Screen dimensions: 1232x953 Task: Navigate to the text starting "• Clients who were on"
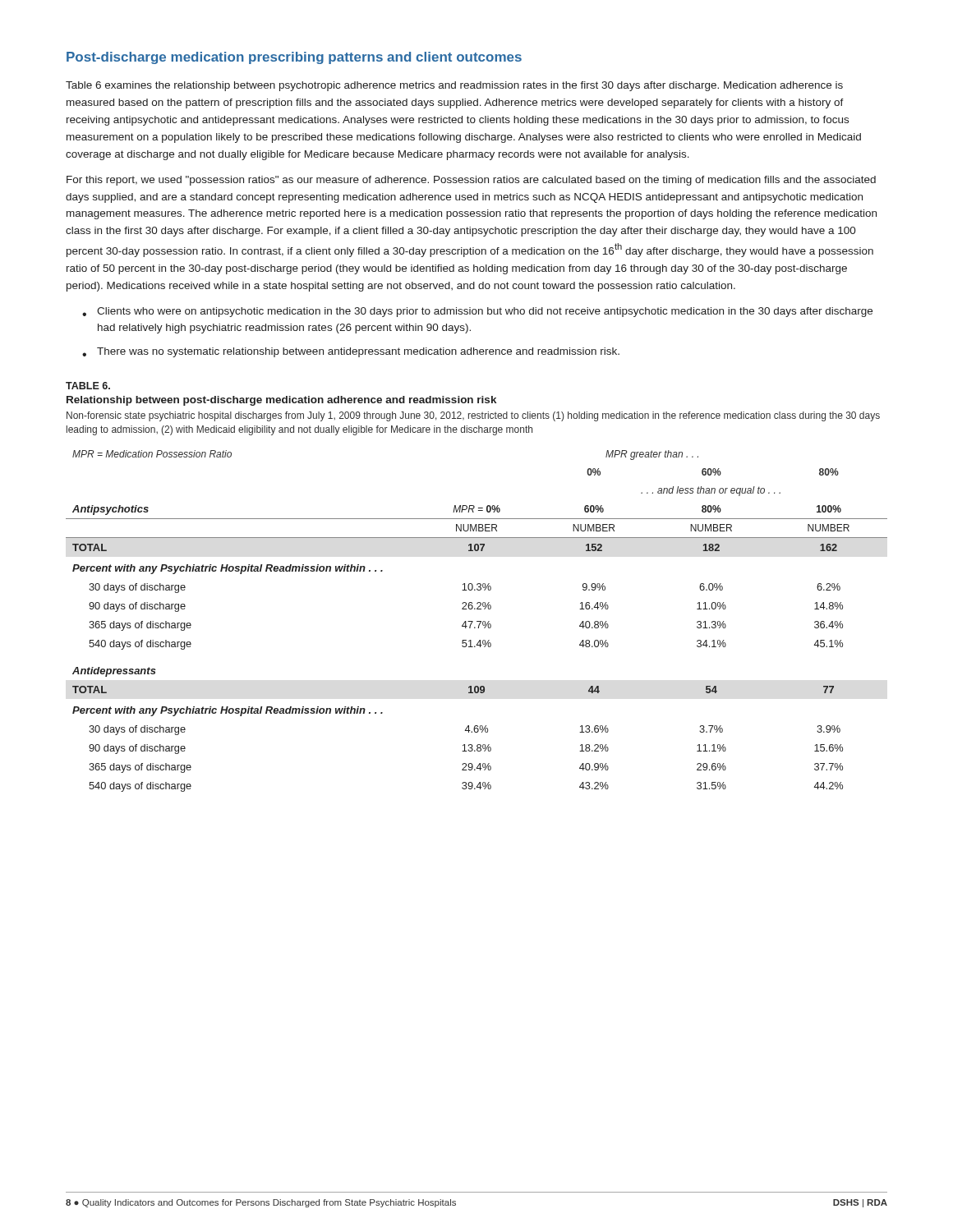[485, 320]
